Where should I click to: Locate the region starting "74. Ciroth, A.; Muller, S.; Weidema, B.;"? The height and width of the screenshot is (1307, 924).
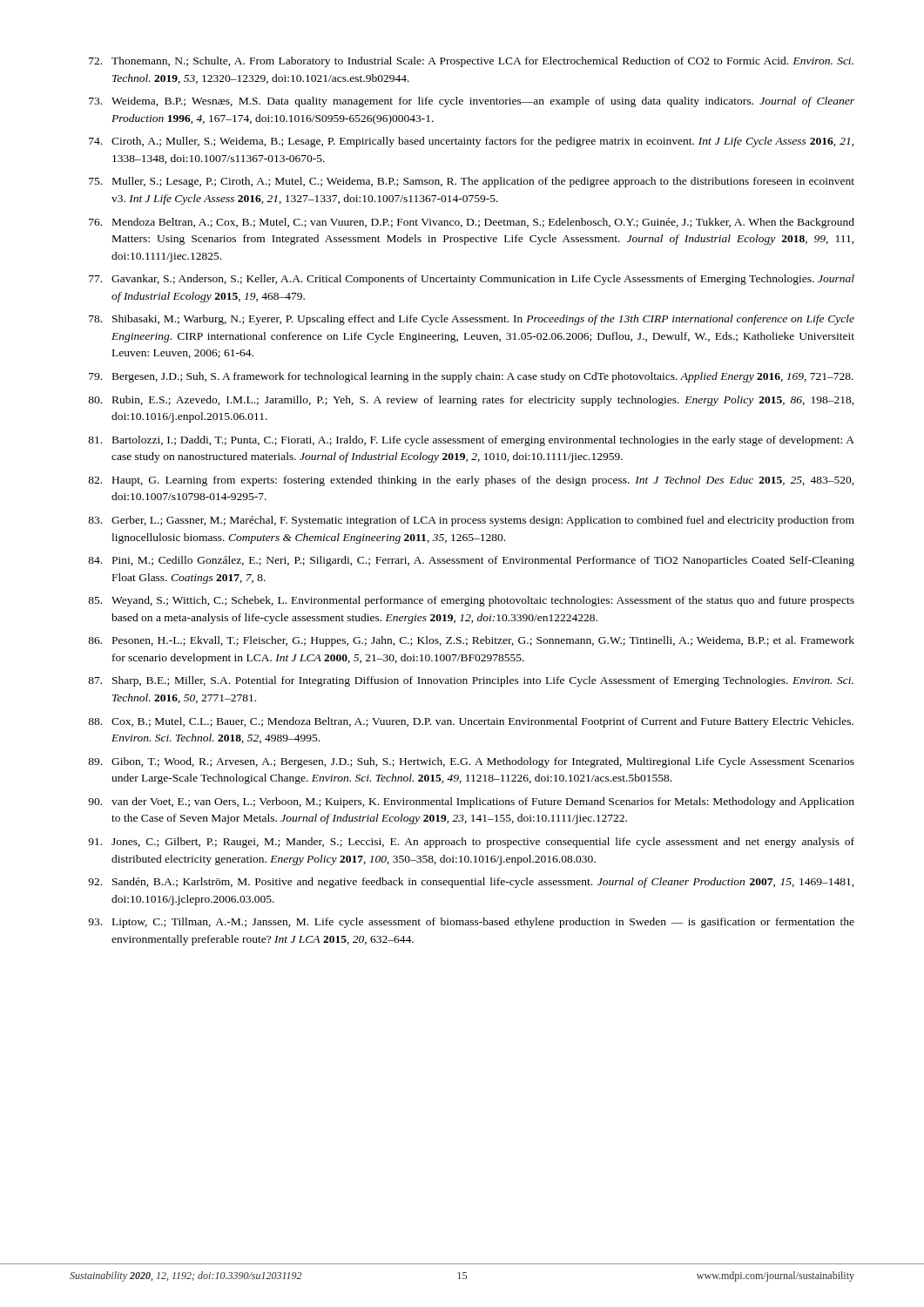462,150
